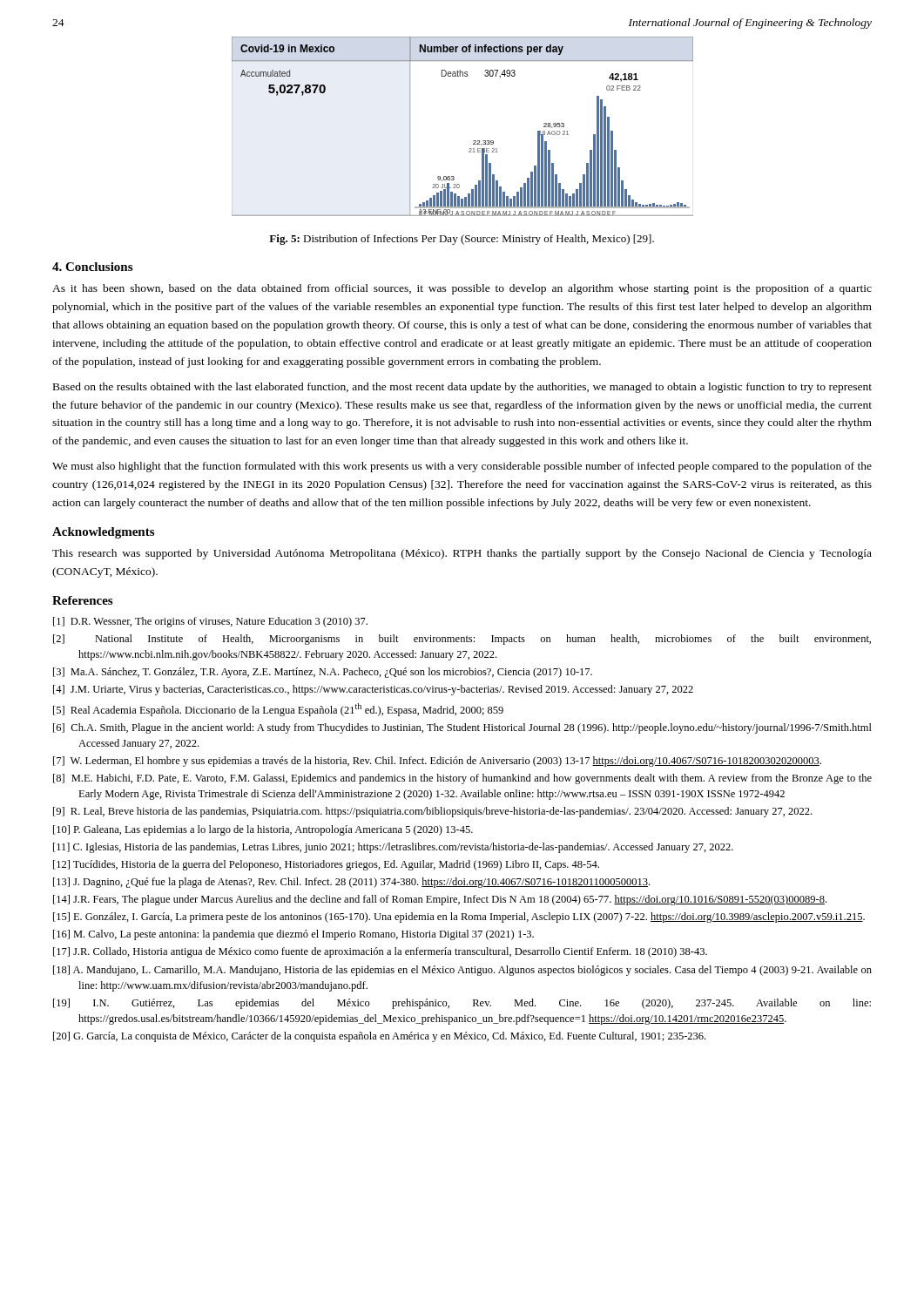Viewport: 924px width, 1307px height.
Task: Select the text block starting "[17] J.R. Collado, Historia antigua de México como"
Action: tap(380, 952)
